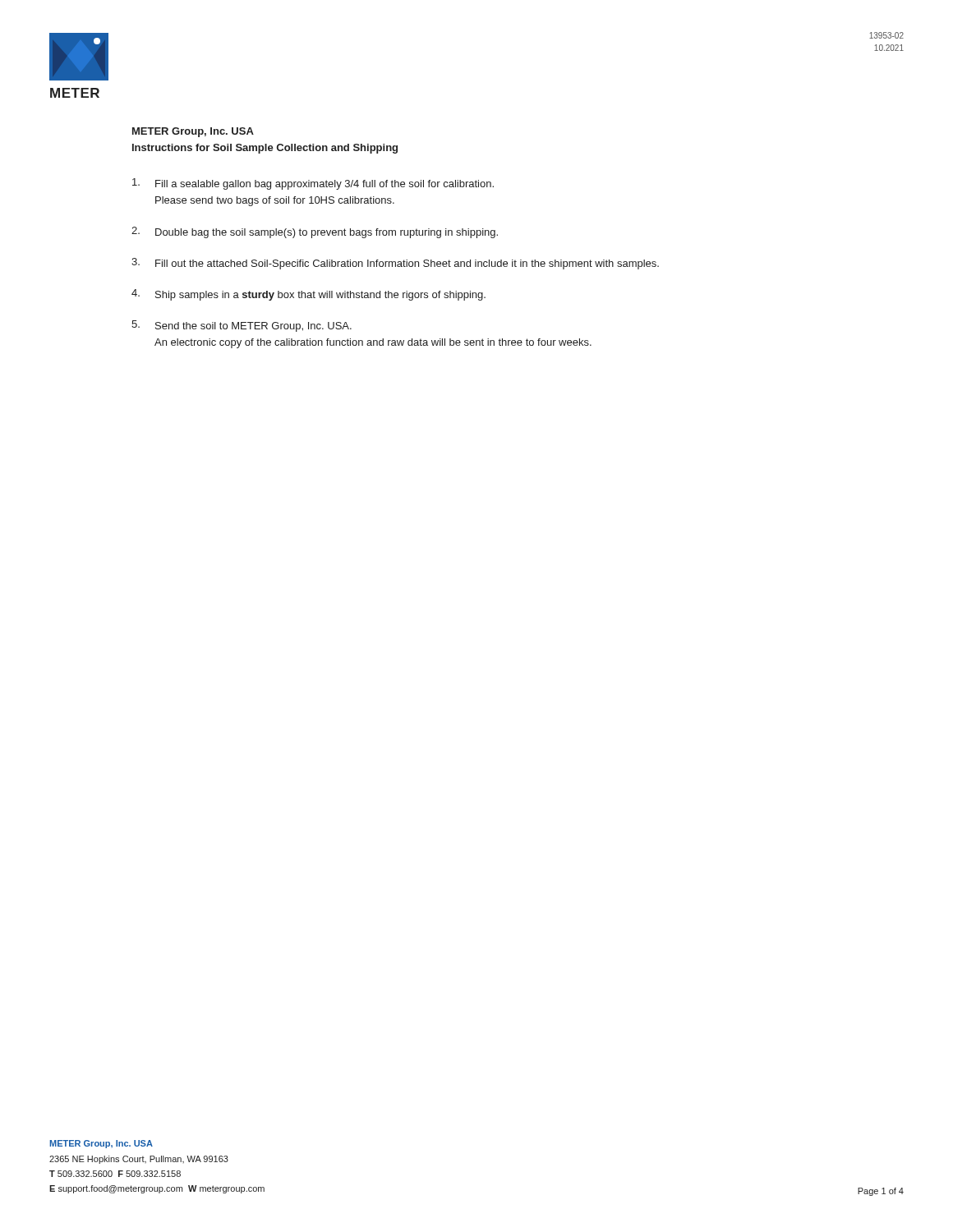Image resolution: width=953 pixels, height=1232 pixels.
Task: Find the block starting "4. Ship samples in a"
Action: pos(308,295)
